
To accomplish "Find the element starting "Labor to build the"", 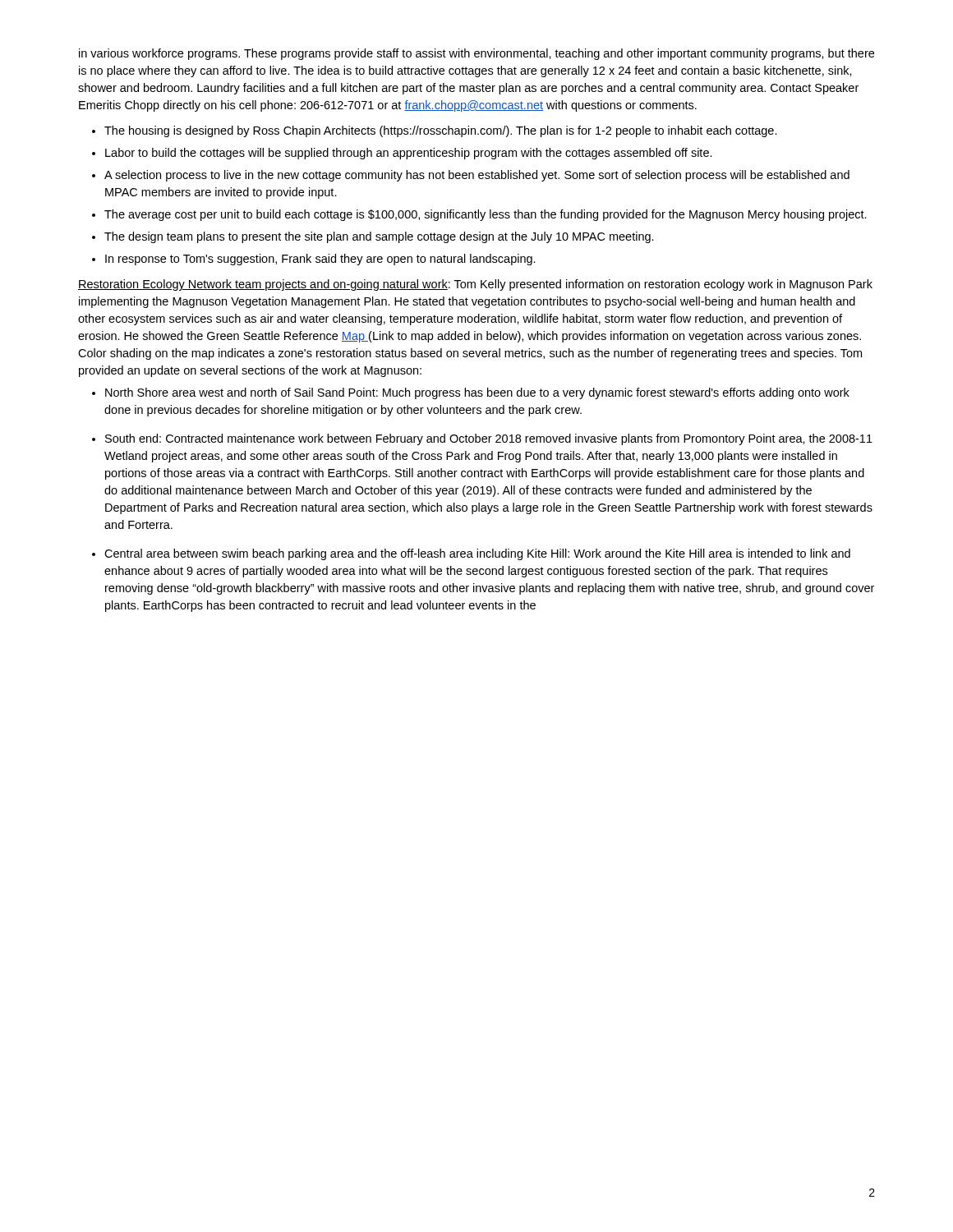I will [409, 153].
